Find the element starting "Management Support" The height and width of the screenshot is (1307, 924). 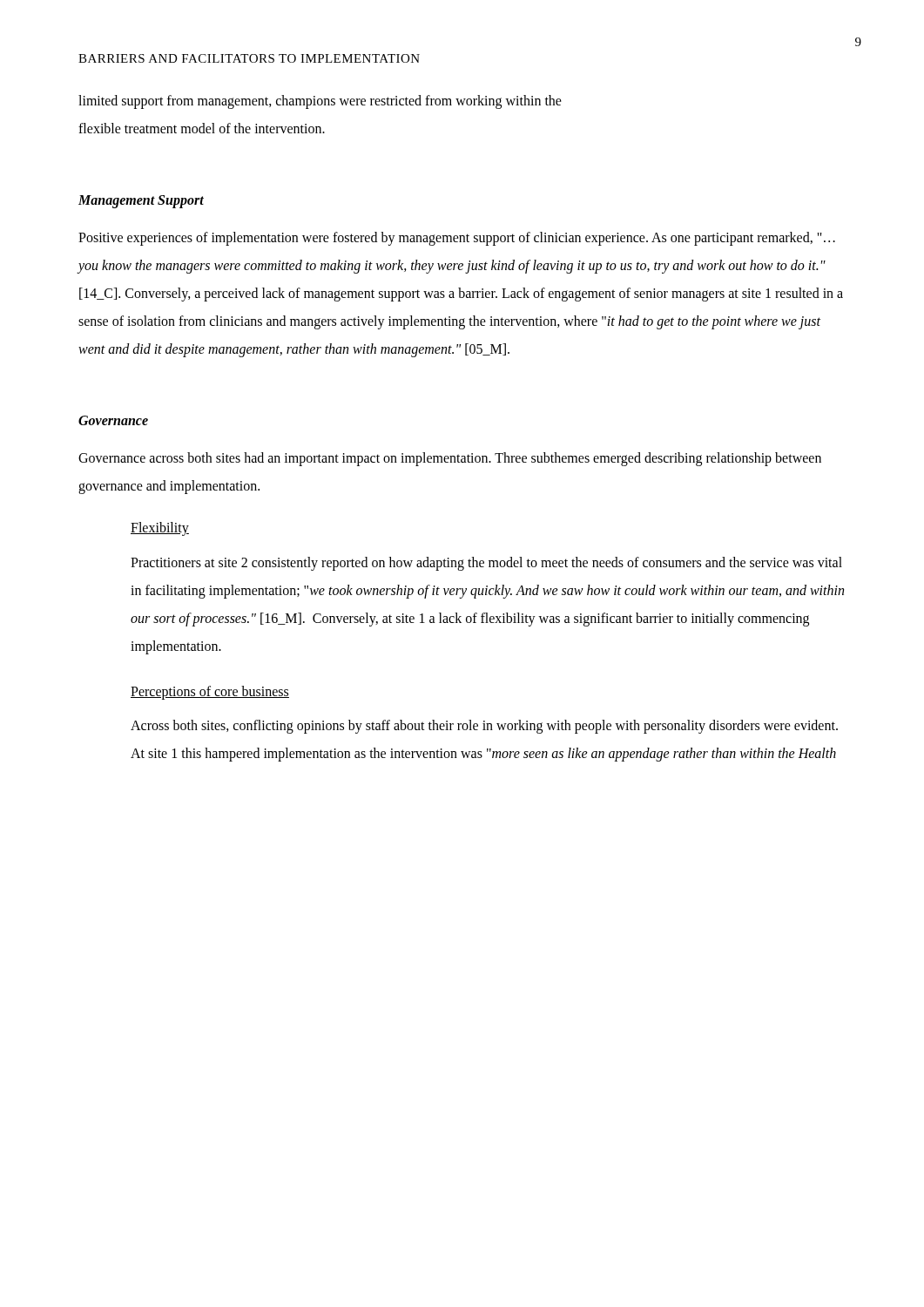pyautogui.click(x=141, y=200)
